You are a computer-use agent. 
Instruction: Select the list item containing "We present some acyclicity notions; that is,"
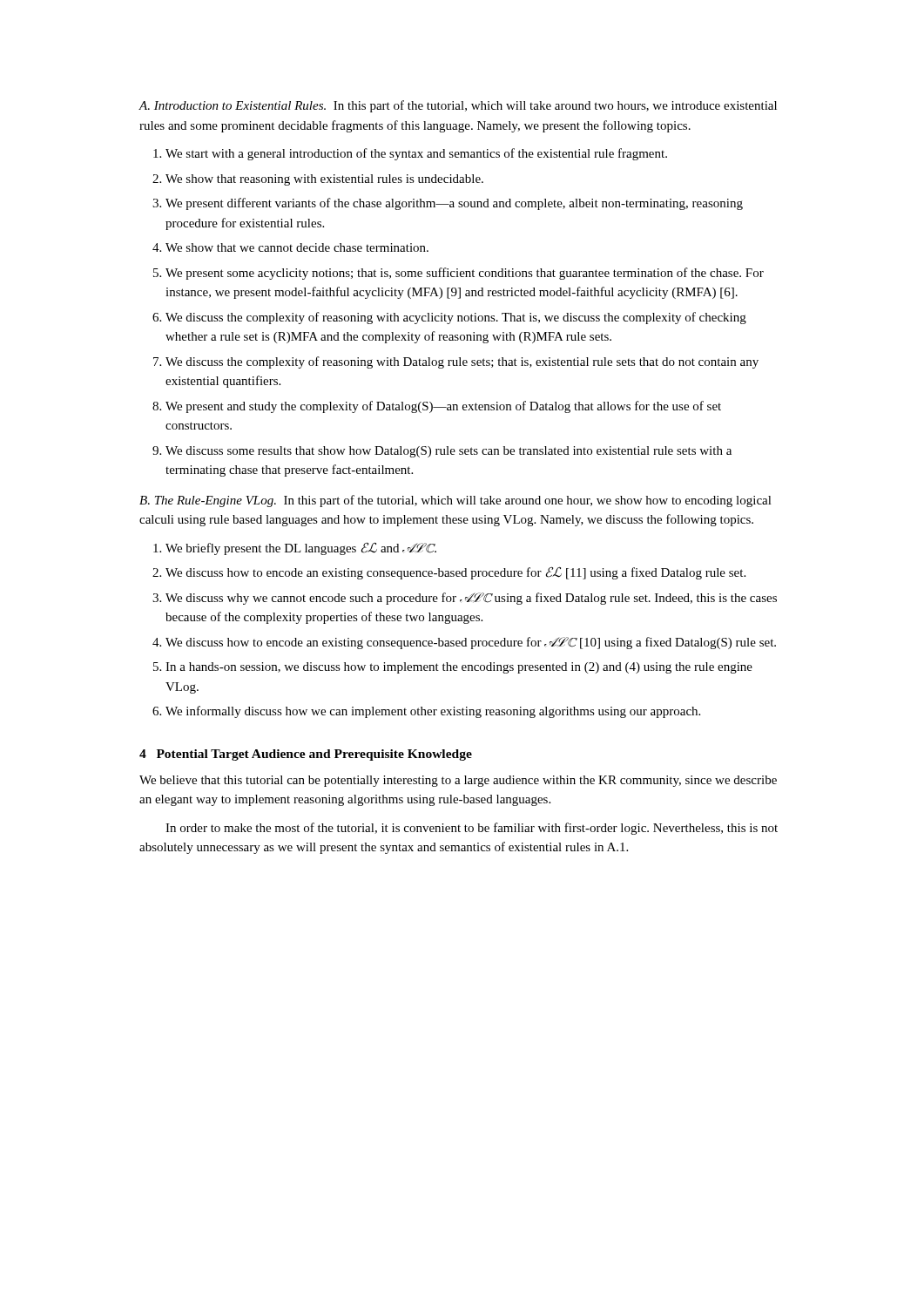[x=464, y=282]
